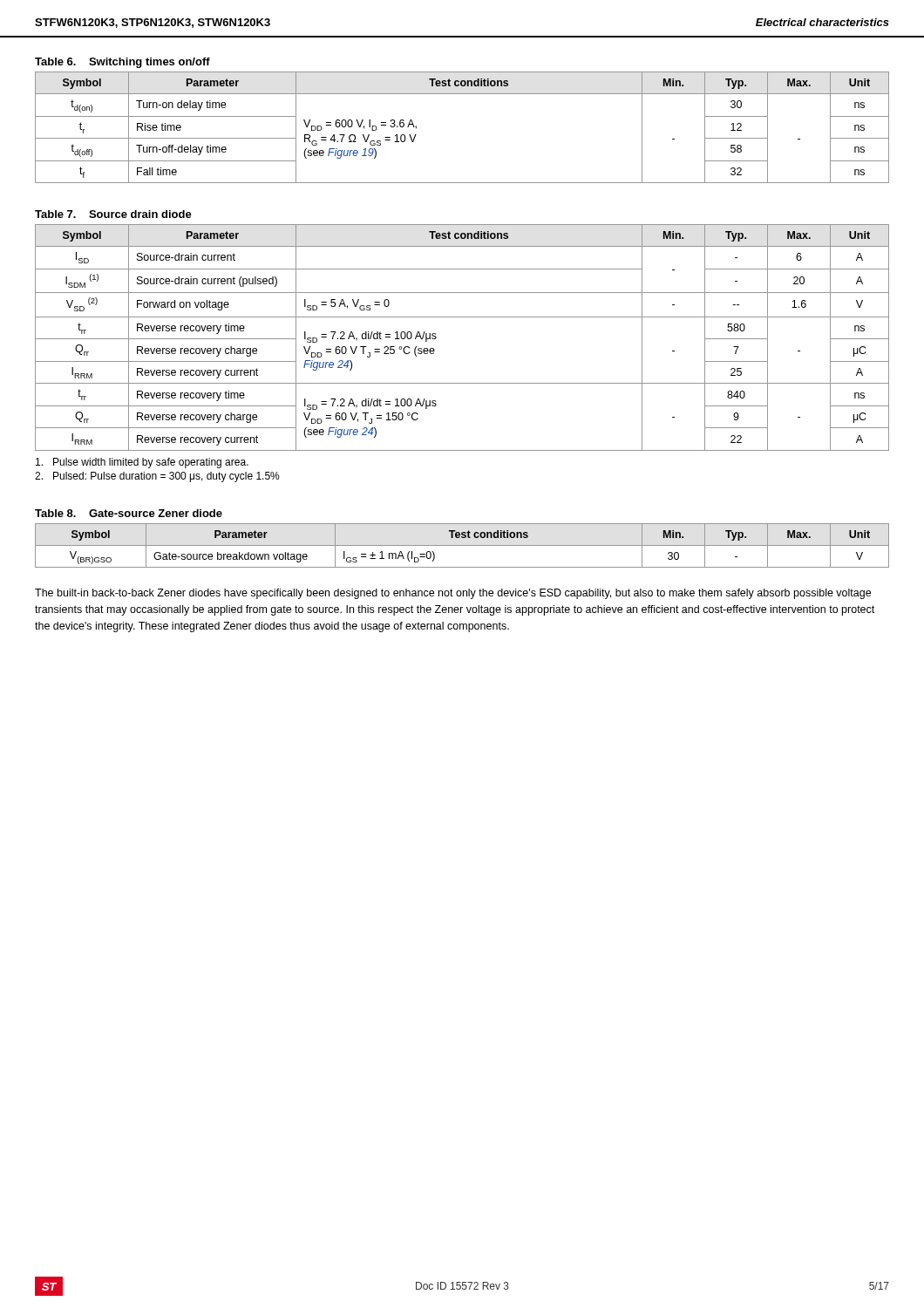924x1308 pixels.
Task: Find the text block starting "The built-in back-to-back Zener"
Action: 455,610
